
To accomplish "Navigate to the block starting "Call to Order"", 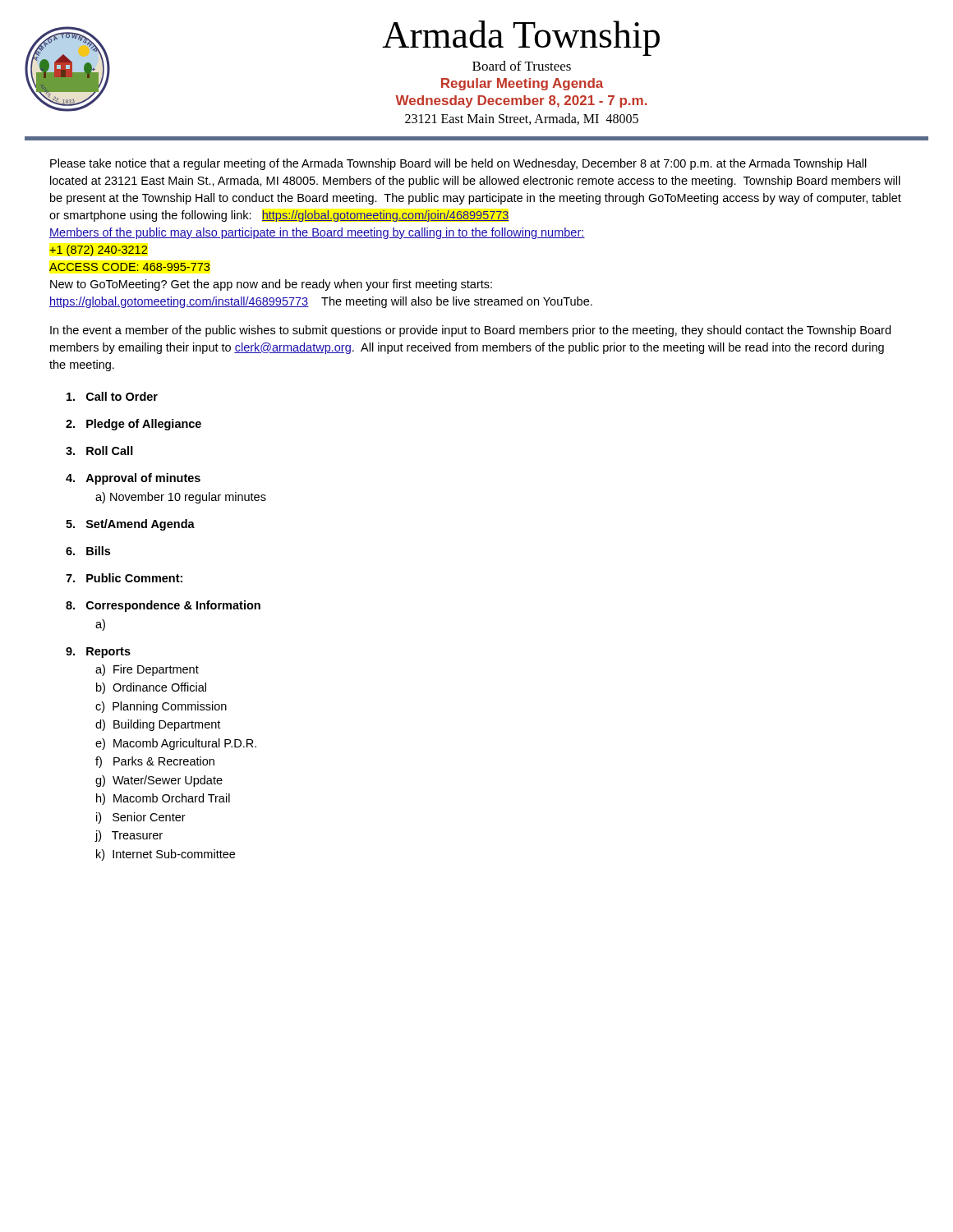I will [112, 397].
